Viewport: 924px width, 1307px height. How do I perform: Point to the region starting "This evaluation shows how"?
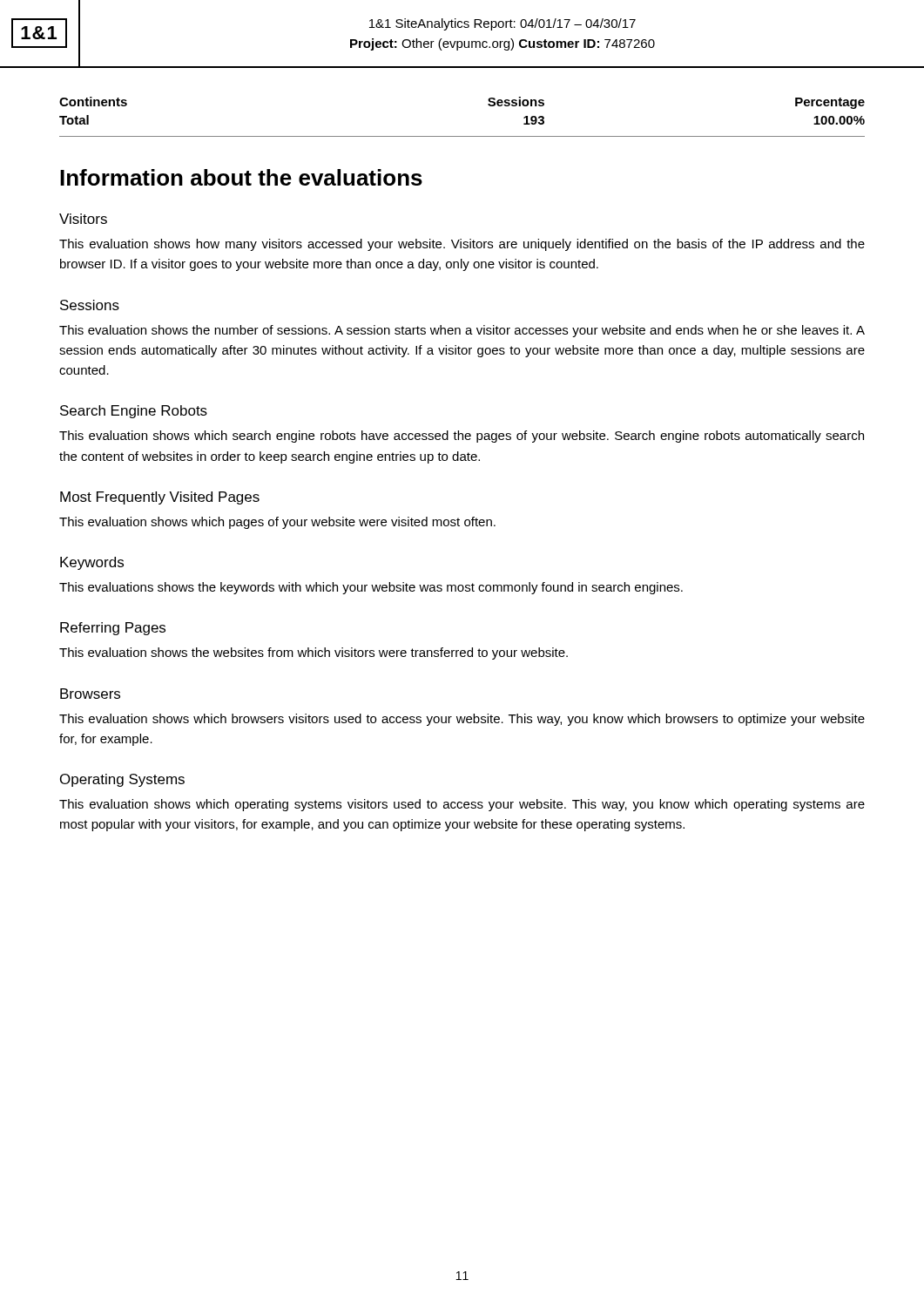coord(462,254)
